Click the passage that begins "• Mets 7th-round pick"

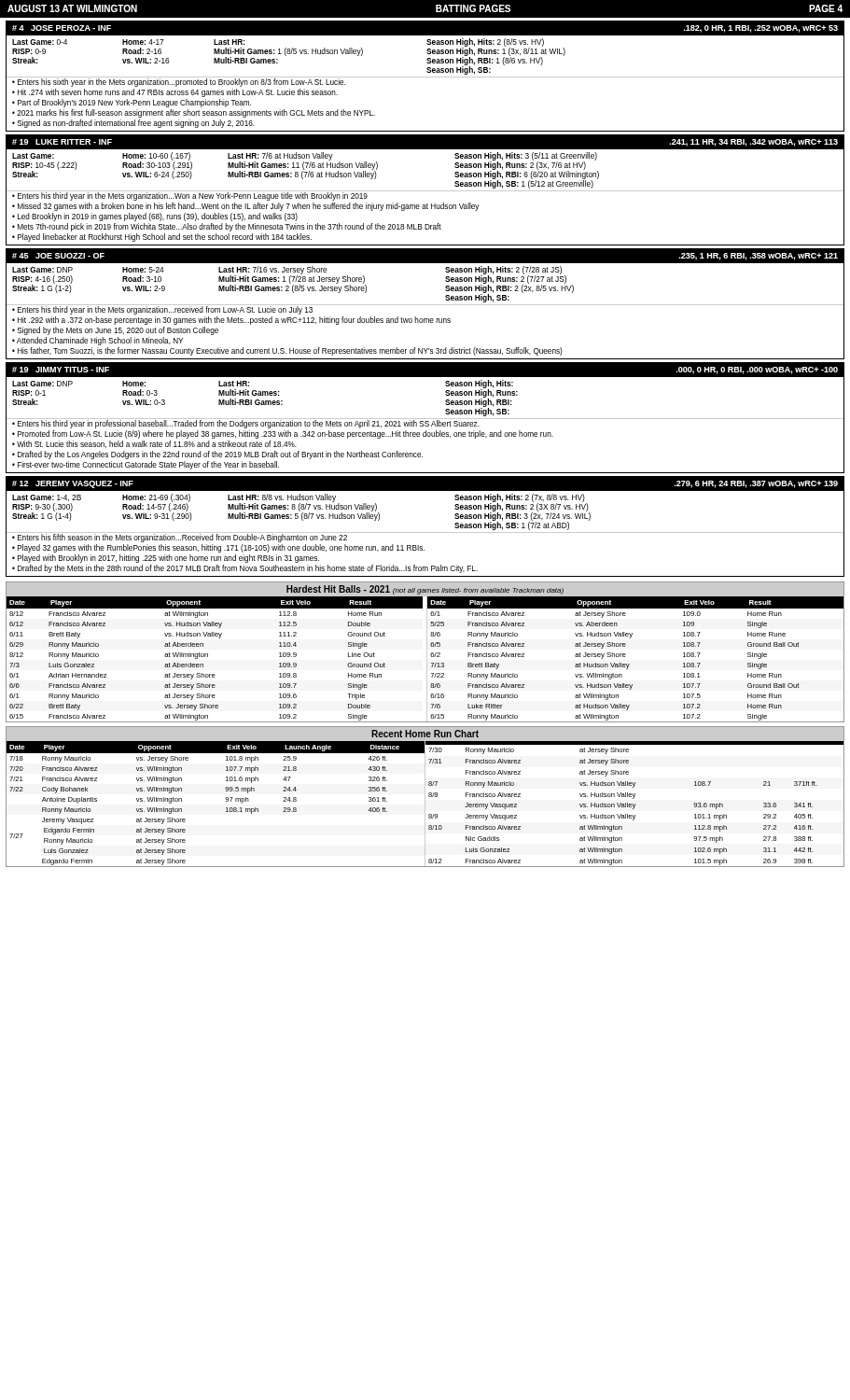click(x=227, y=227)
